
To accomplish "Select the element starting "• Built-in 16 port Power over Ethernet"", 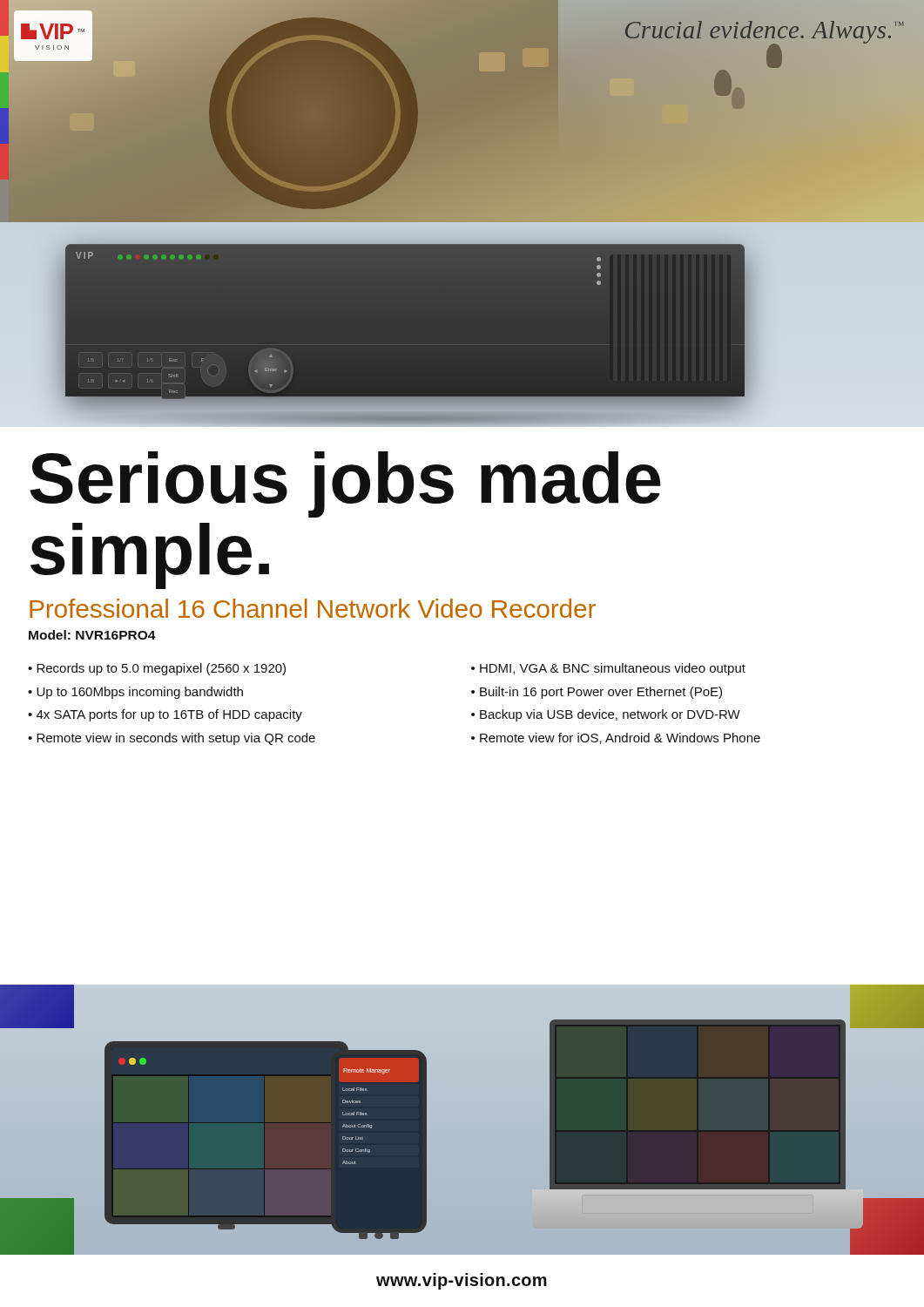I will tap(597, 691).
